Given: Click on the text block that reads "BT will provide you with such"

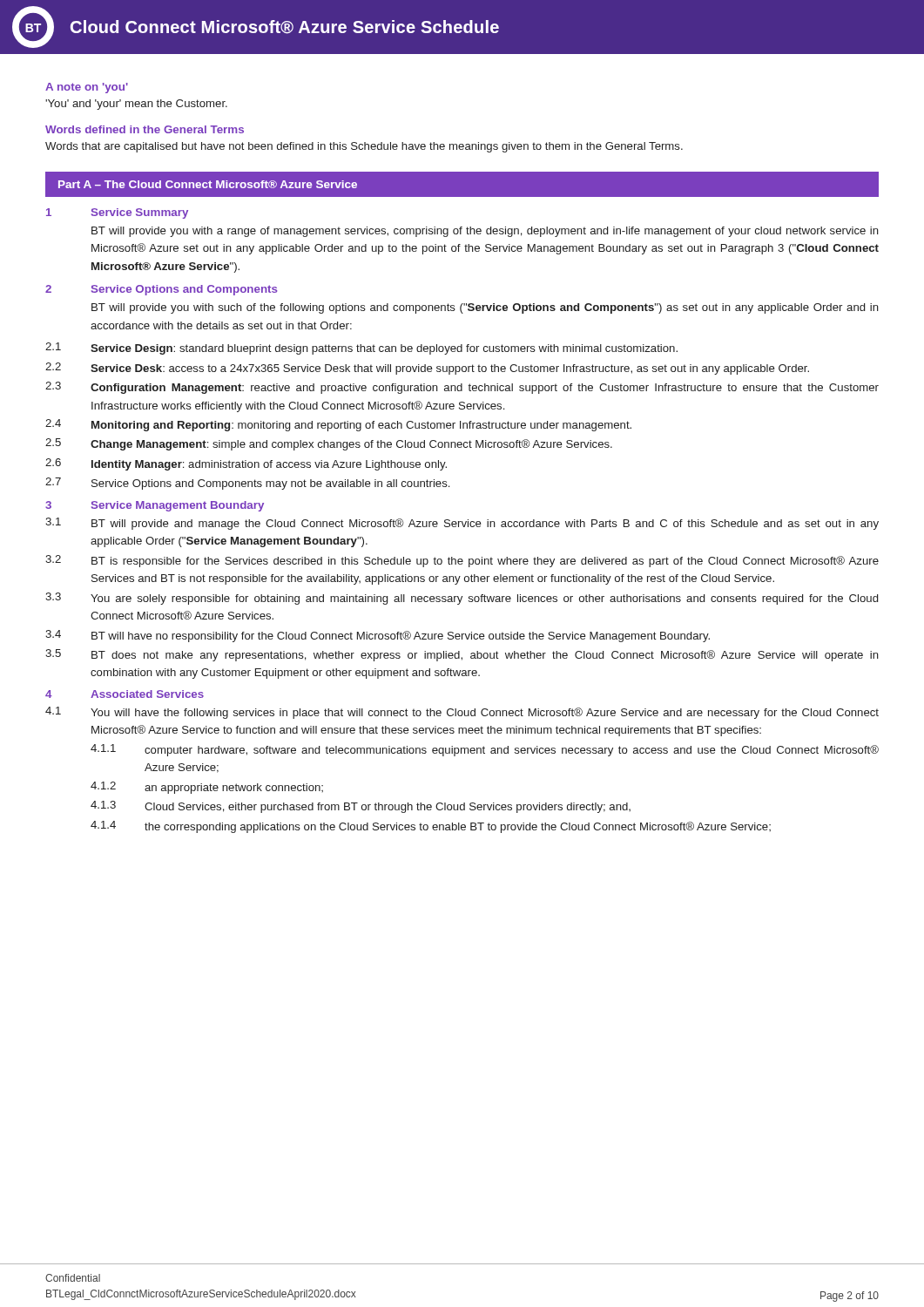Looking at the screenshot, I should [485, 316].
